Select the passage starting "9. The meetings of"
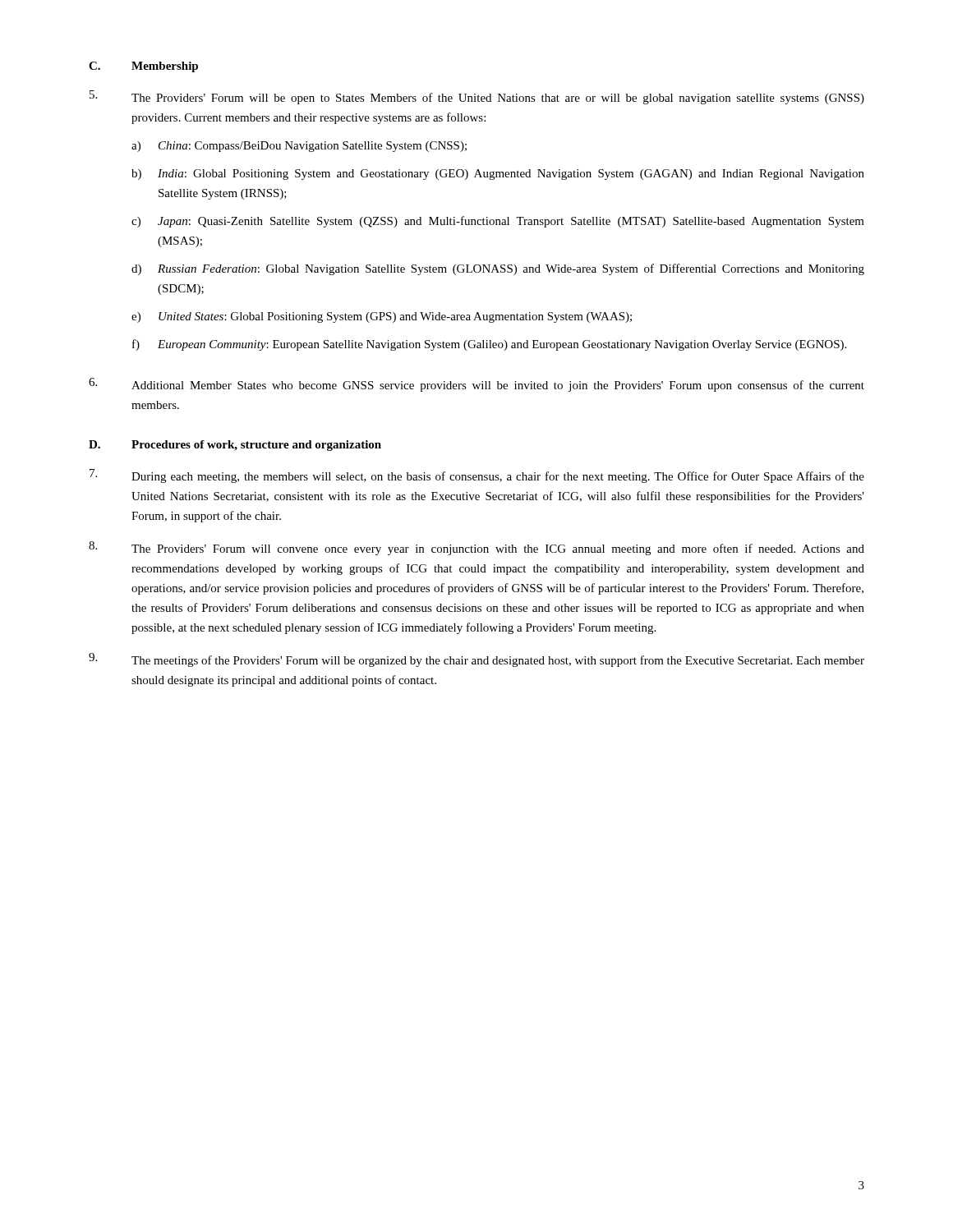The image size is (953, 1232). pos(476,670)
